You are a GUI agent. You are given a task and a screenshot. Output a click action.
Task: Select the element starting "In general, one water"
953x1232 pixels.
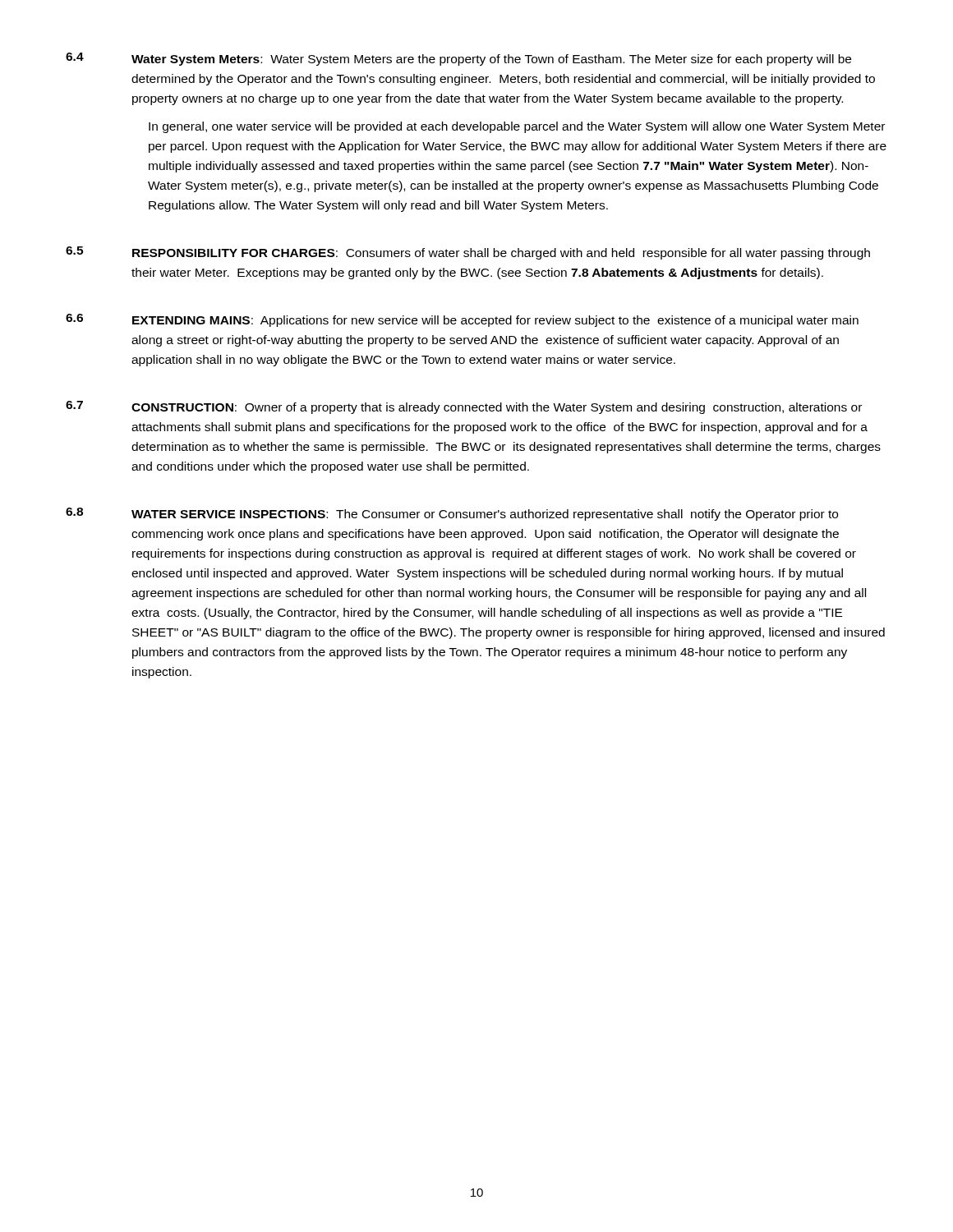[x=518, y=166]
